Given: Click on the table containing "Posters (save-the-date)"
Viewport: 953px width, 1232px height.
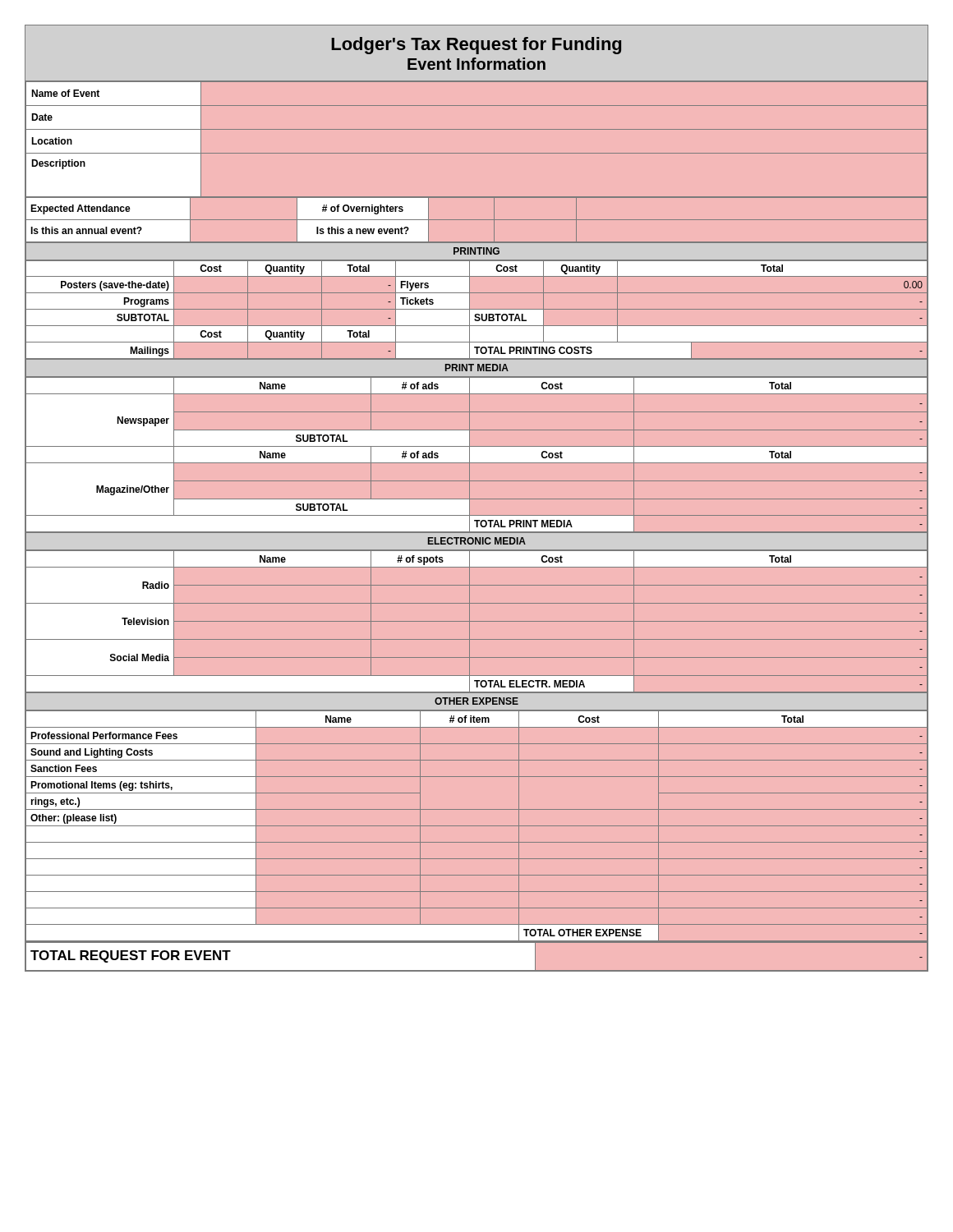Looking at the screenshot, I should point(476,310).
